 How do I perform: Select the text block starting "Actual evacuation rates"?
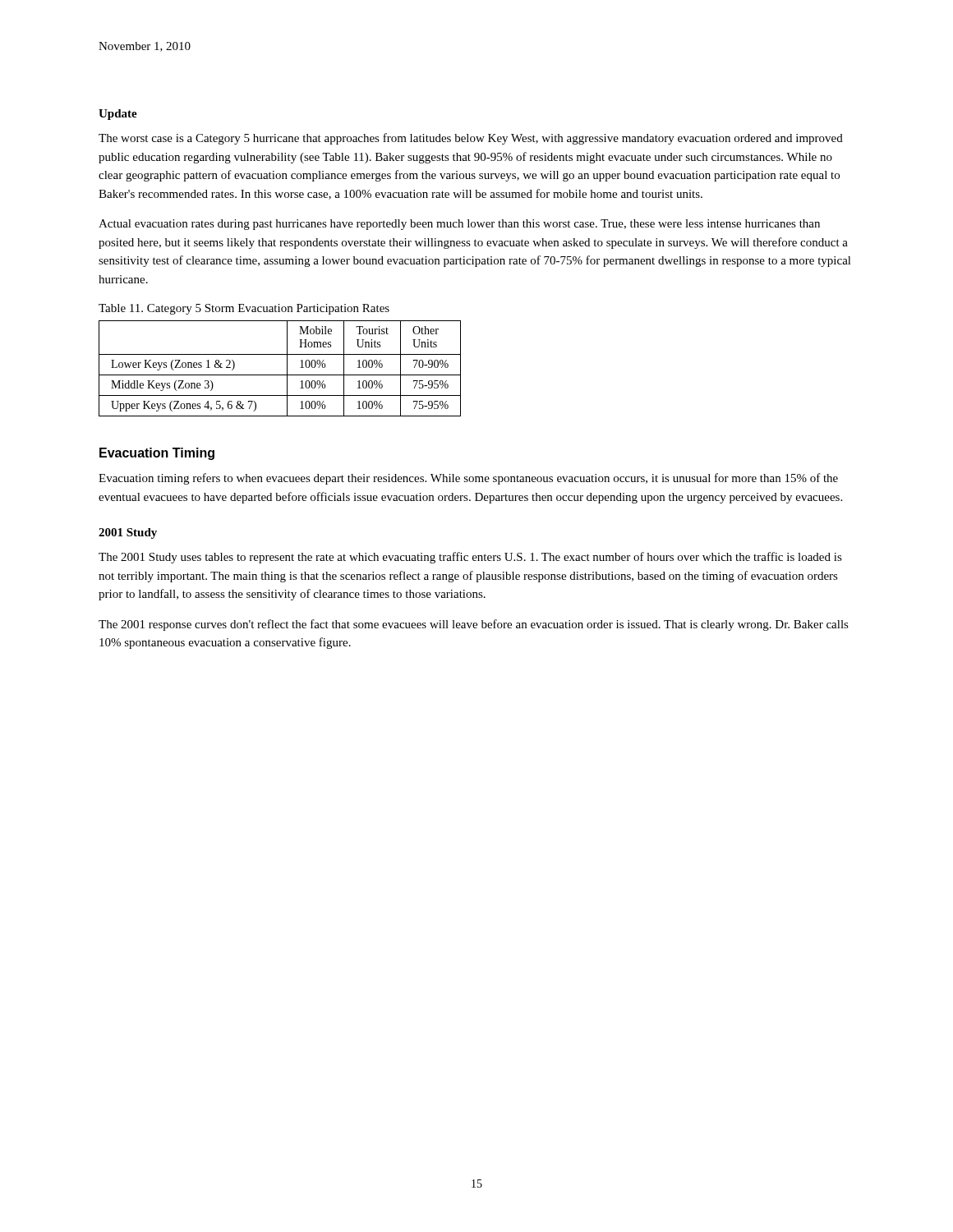476,251
